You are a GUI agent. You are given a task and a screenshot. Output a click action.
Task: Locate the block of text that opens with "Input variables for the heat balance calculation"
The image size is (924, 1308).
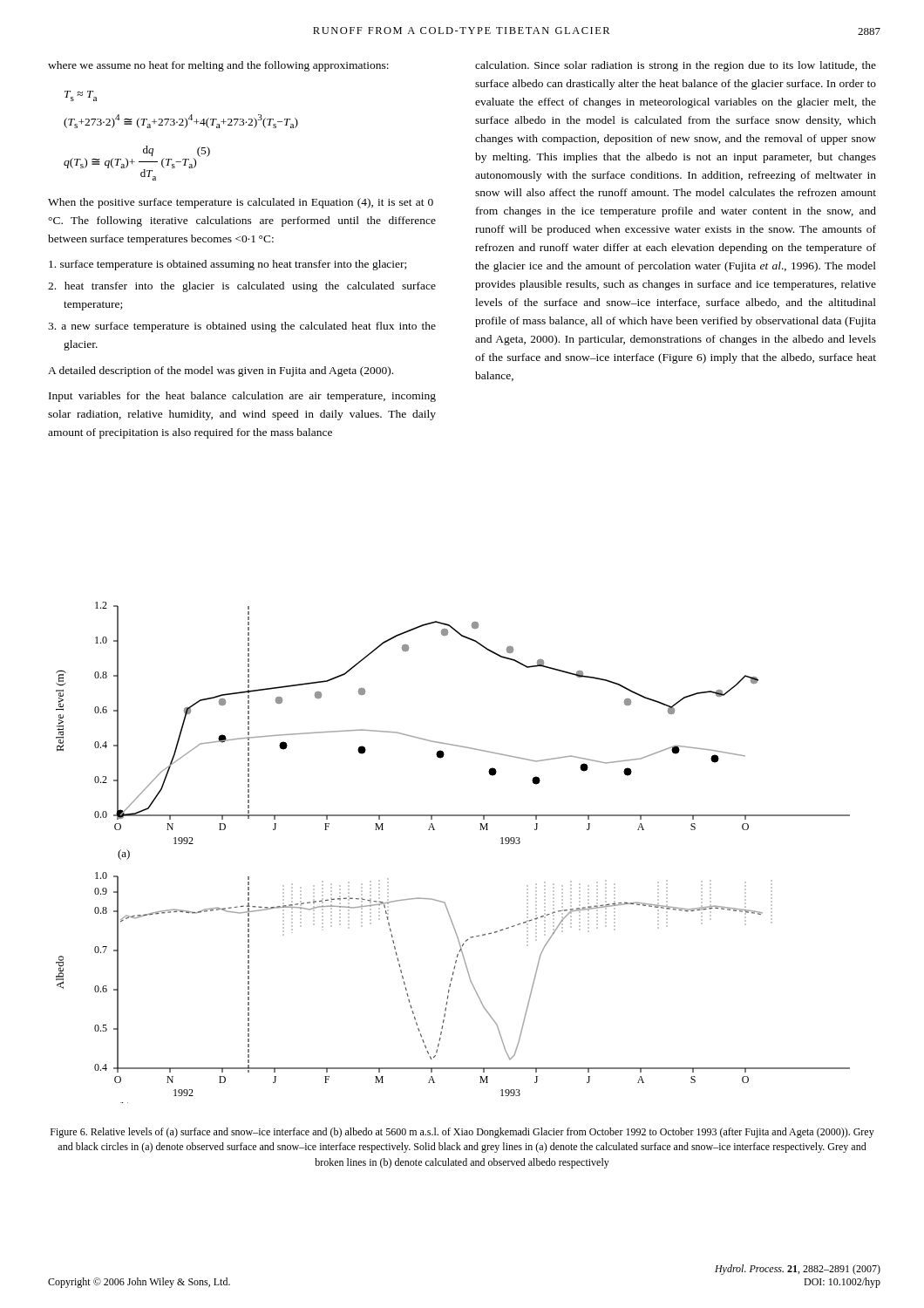[242, 414]
